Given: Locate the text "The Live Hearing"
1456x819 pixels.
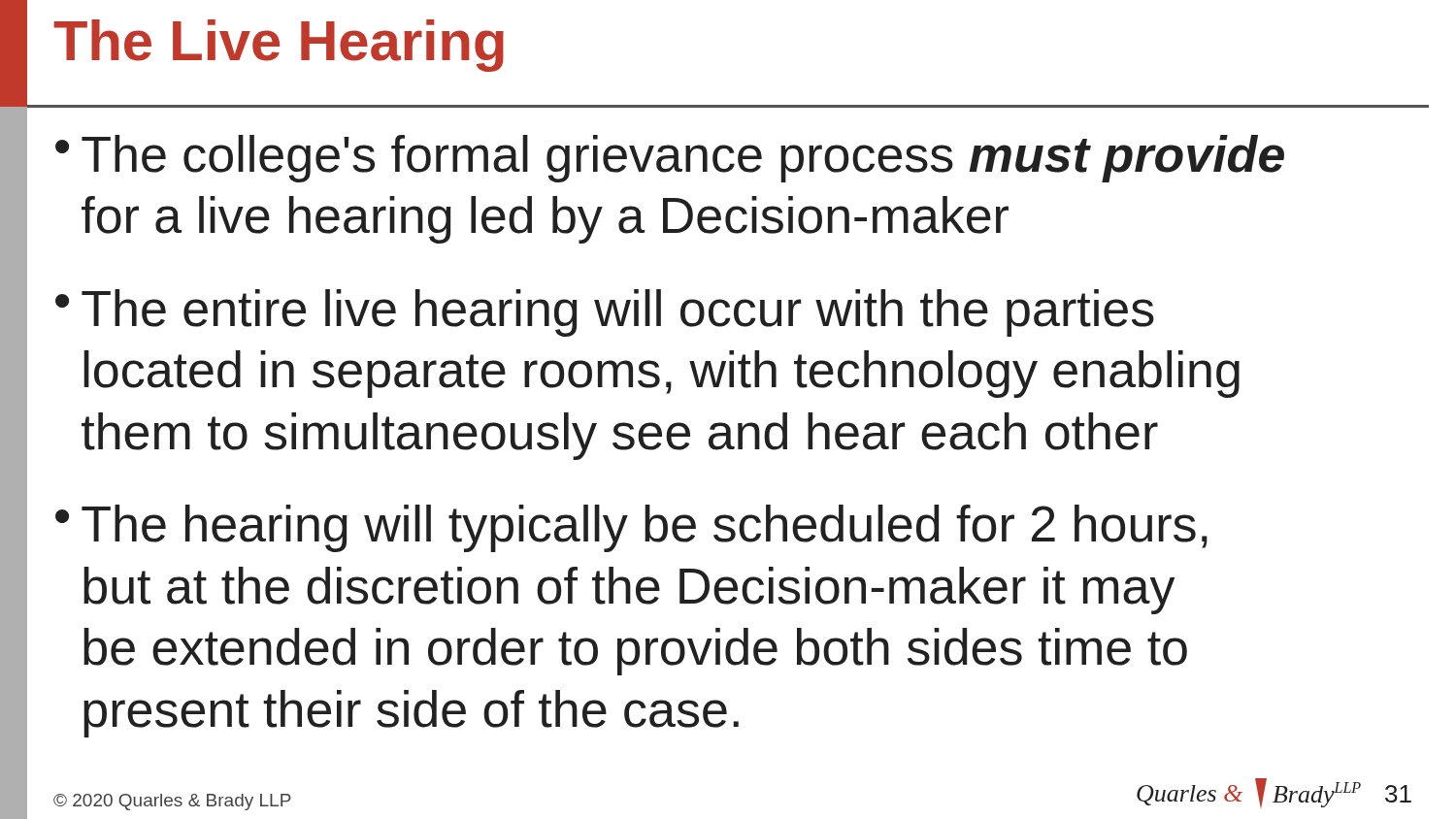Looking at the screenshot, I should (x=279, y=46).
